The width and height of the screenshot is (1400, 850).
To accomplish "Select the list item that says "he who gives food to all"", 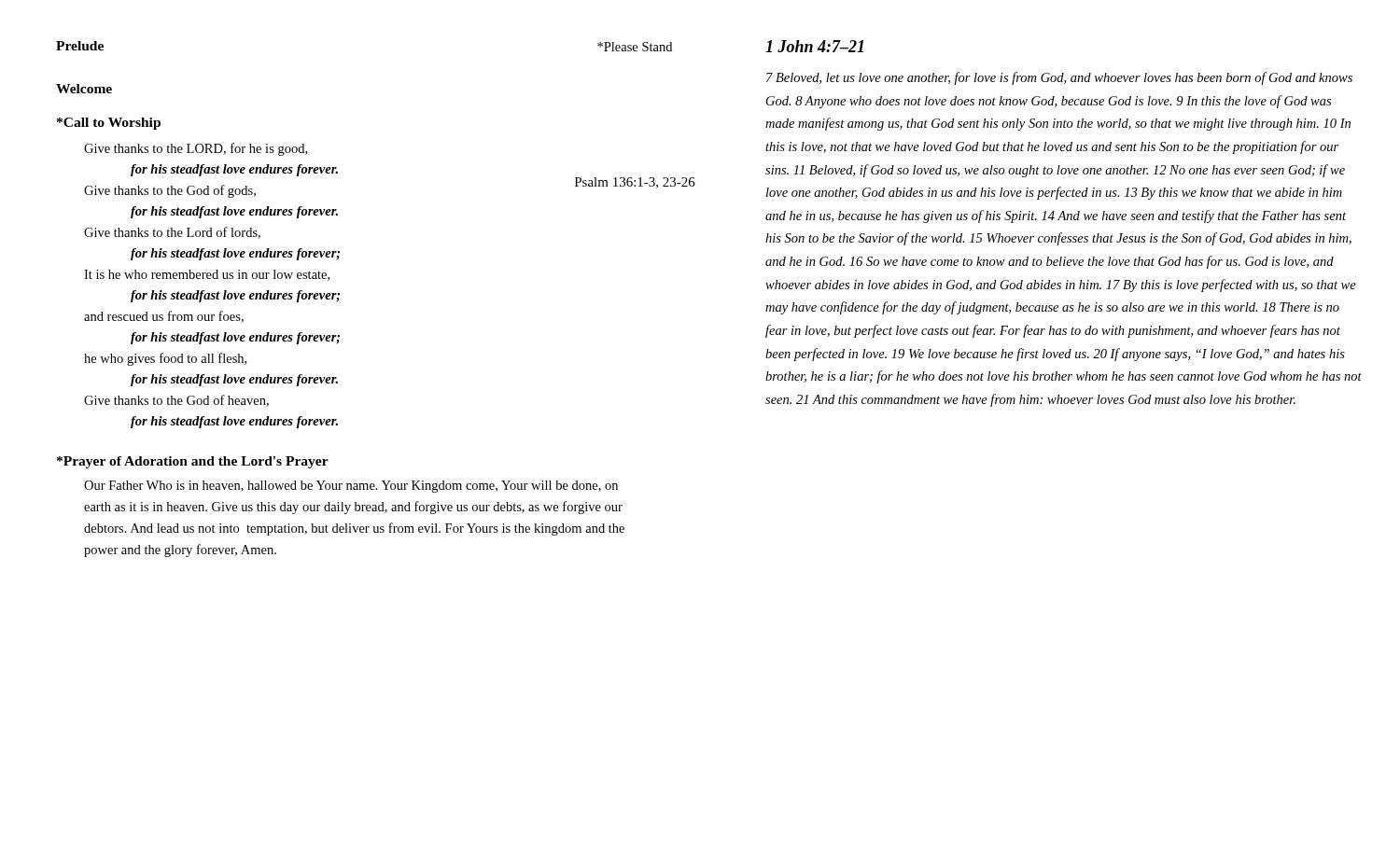I will tap(165, 359).
